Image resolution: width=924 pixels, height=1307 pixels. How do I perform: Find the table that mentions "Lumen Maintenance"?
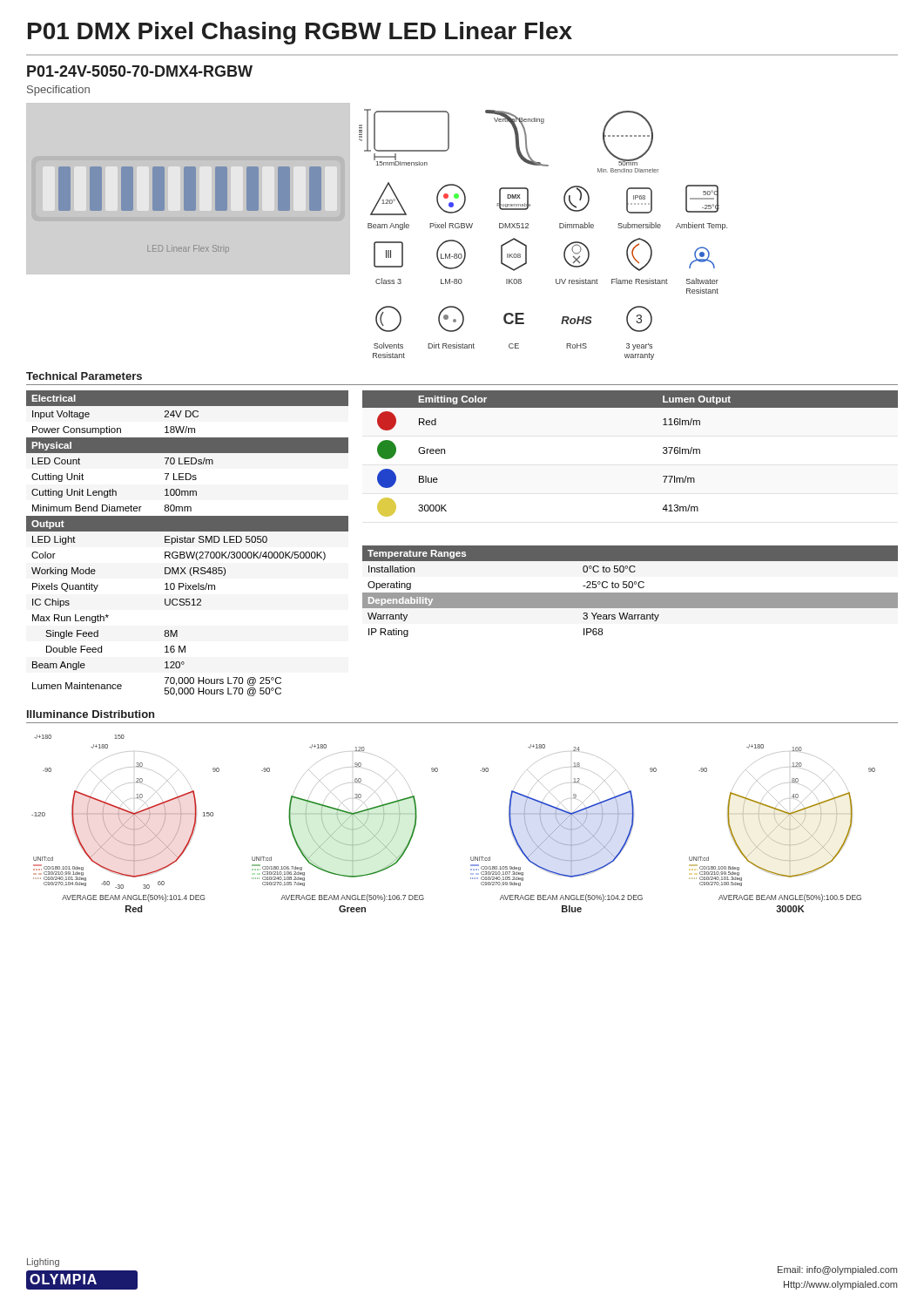pos(187,545)
